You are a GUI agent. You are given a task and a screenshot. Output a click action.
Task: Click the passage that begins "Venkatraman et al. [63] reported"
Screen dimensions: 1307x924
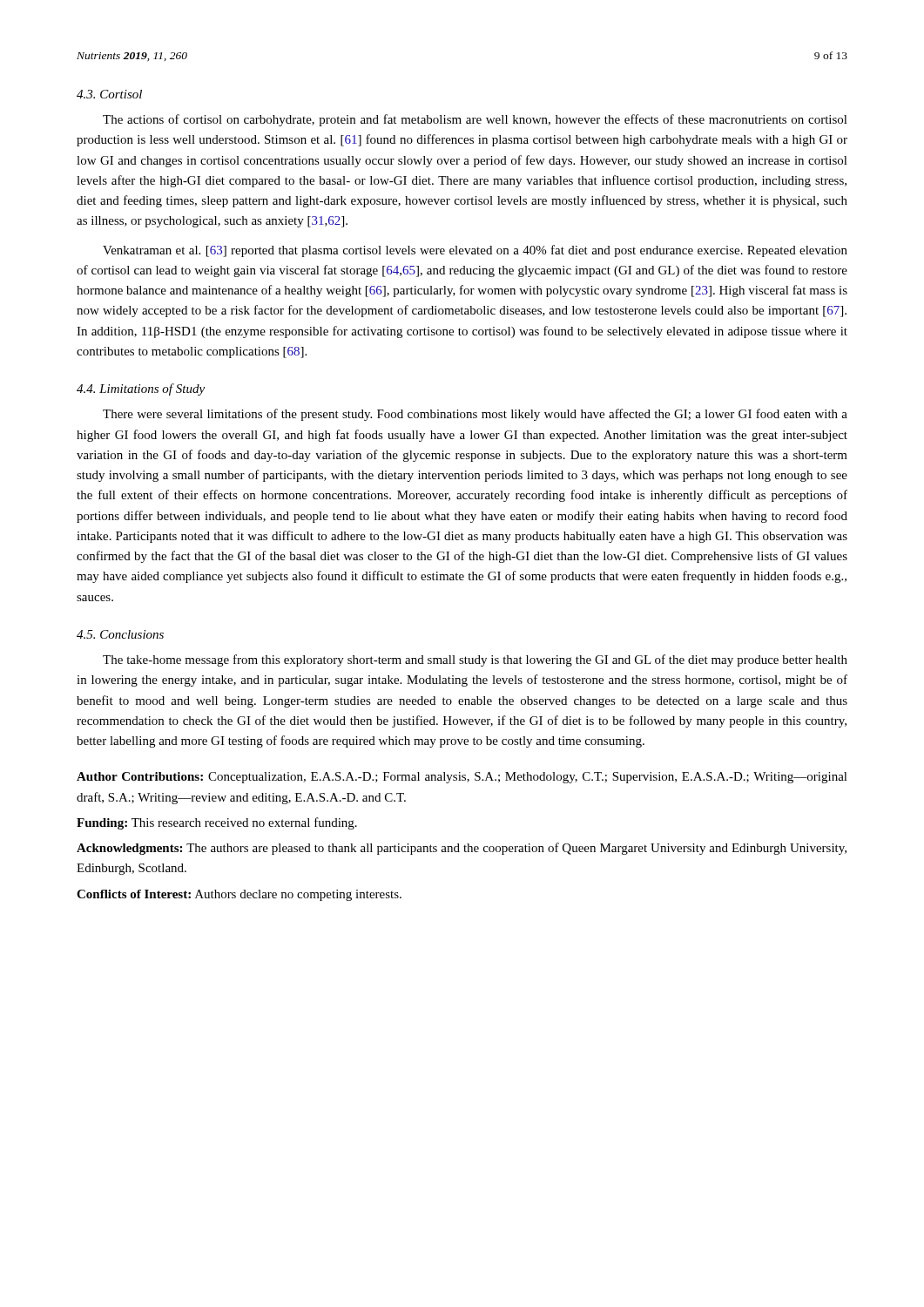(462, 300)
